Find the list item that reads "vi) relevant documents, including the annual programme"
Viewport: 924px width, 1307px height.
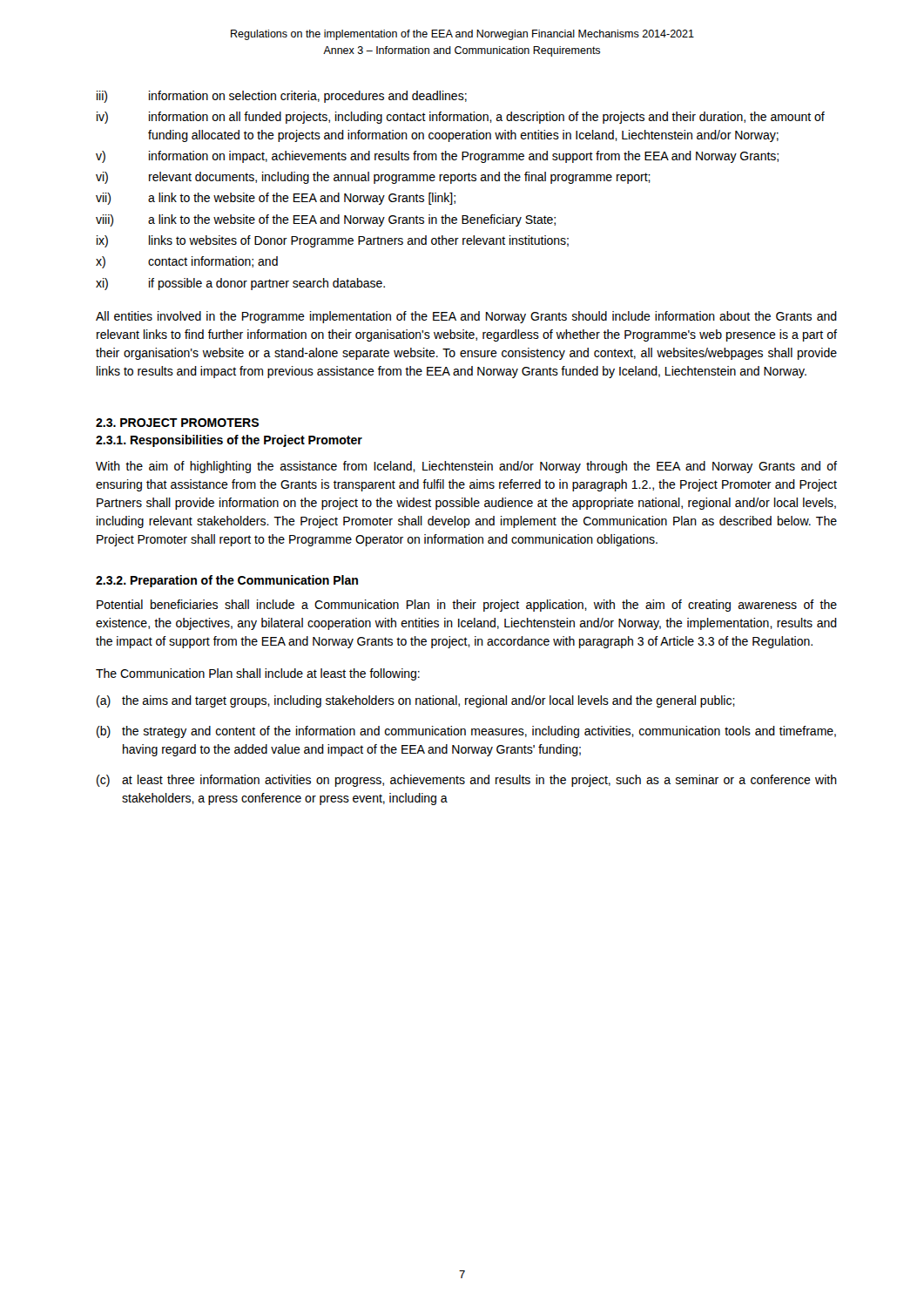466,177
